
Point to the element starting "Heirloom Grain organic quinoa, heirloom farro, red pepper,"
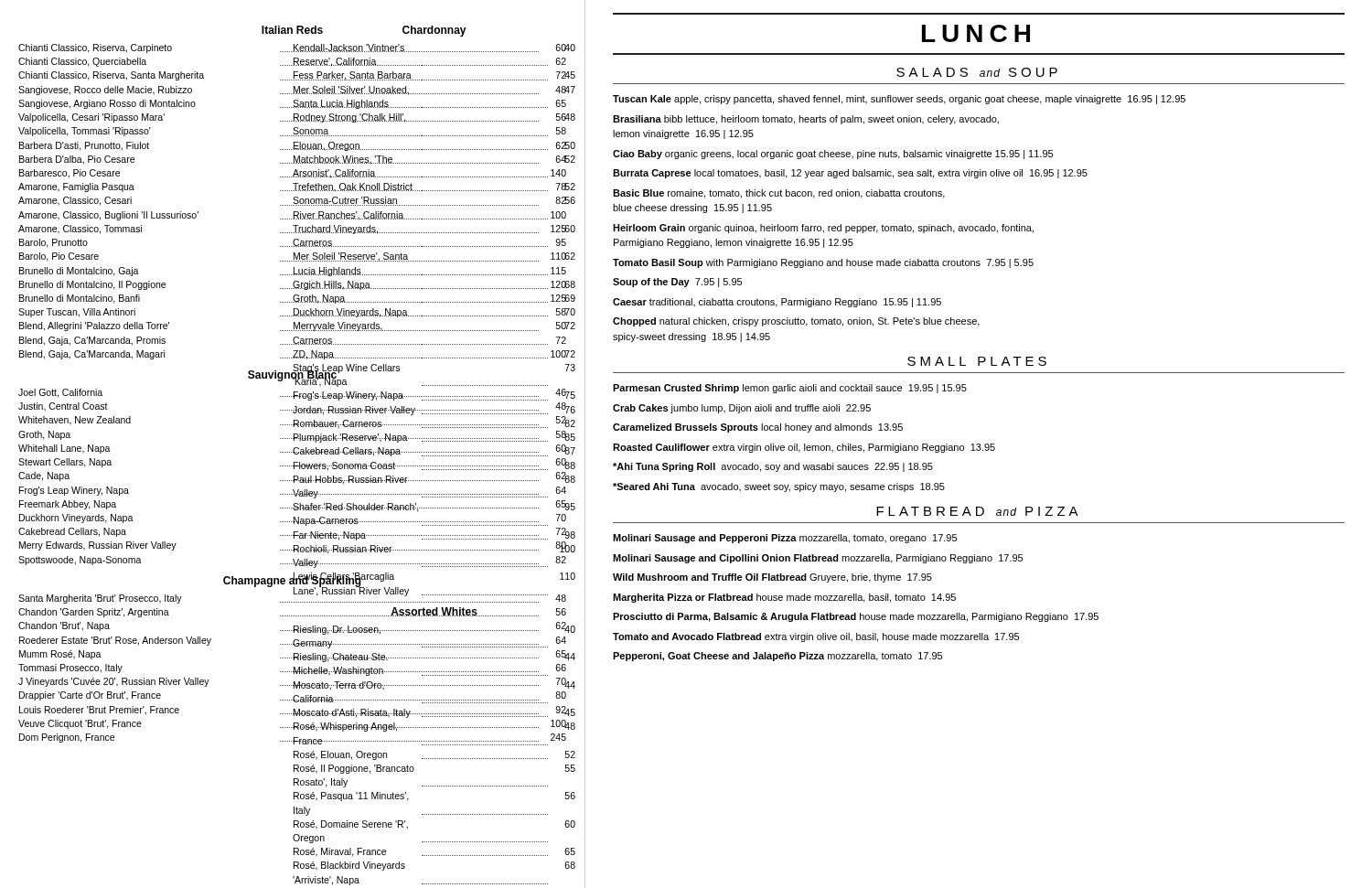(x=824, y=235)
